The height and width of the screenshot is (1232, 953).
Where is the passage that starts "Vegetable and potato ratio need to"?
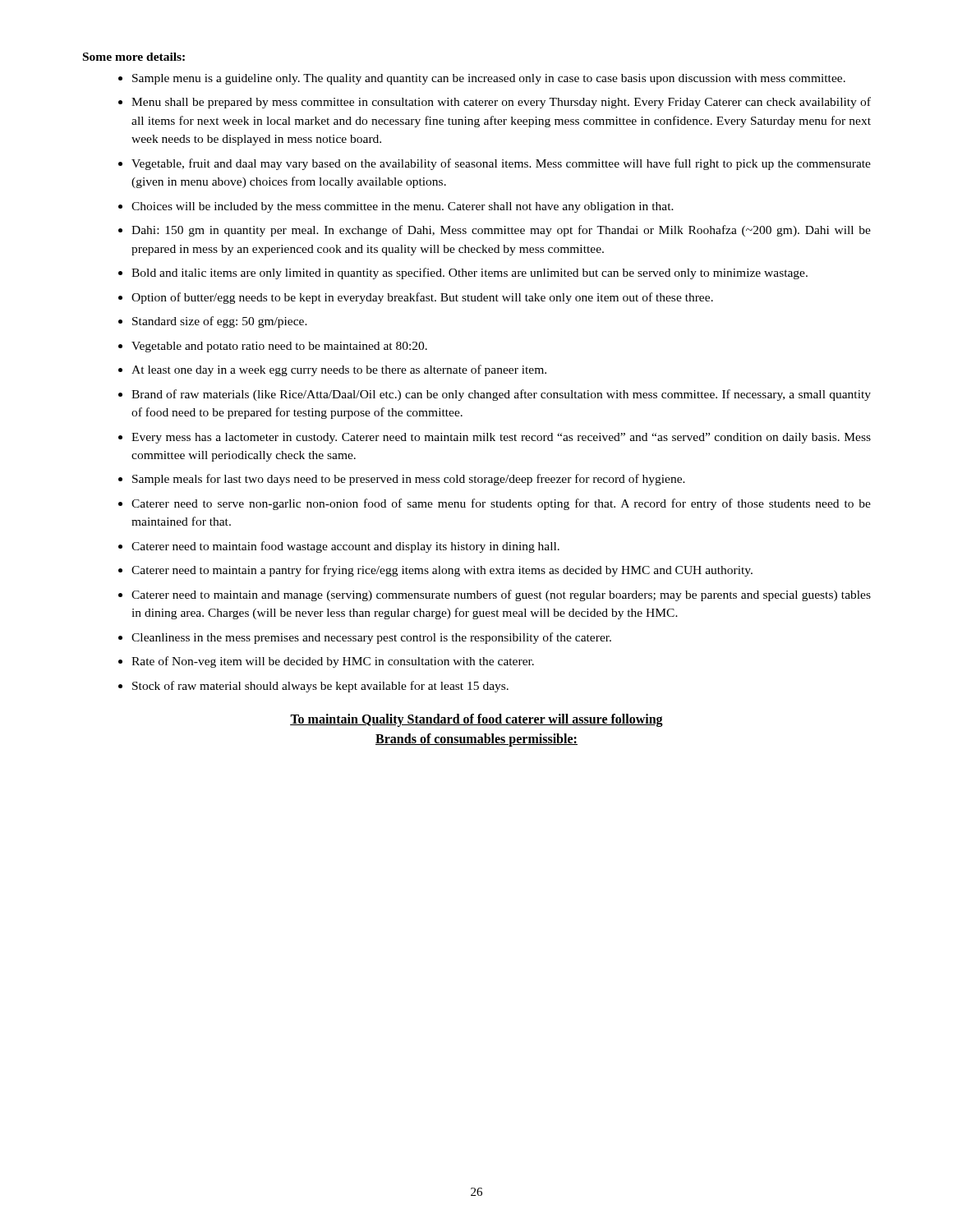[280, 345]
